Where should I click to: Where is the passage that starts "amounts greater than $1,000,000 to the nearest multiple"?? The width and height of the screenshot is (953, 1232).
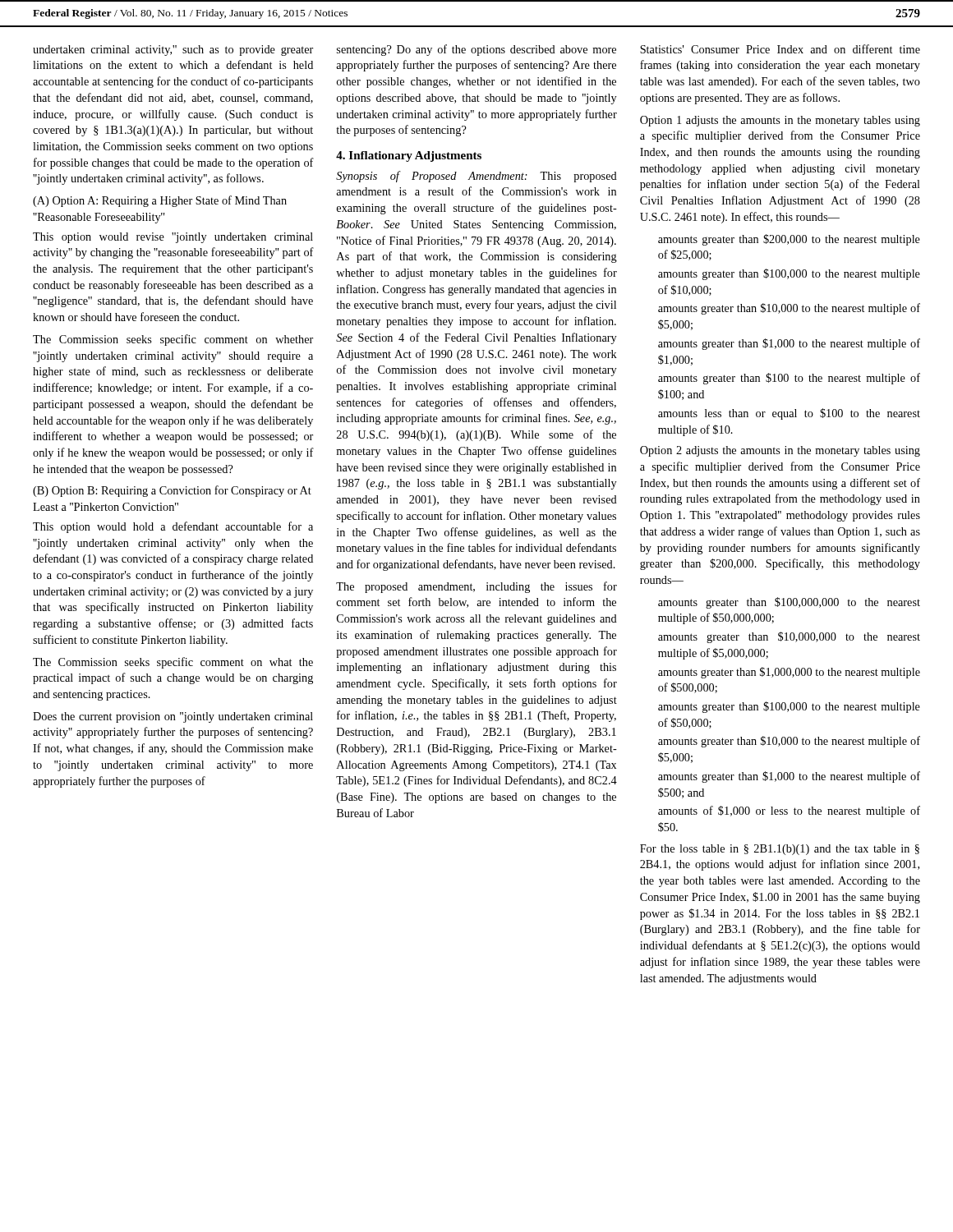789,680
